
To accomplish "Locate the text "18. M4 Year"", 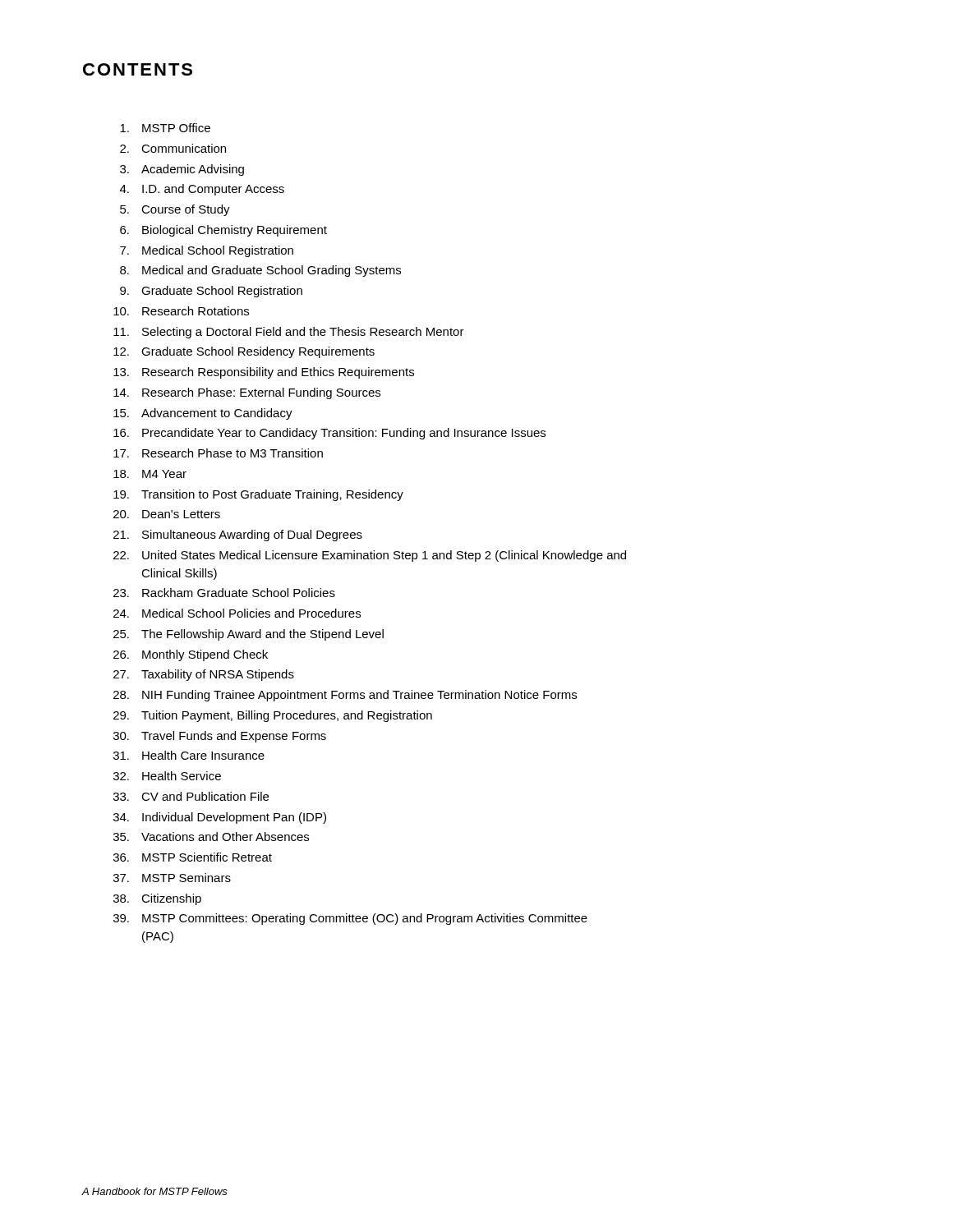I will tap(150, 474).
